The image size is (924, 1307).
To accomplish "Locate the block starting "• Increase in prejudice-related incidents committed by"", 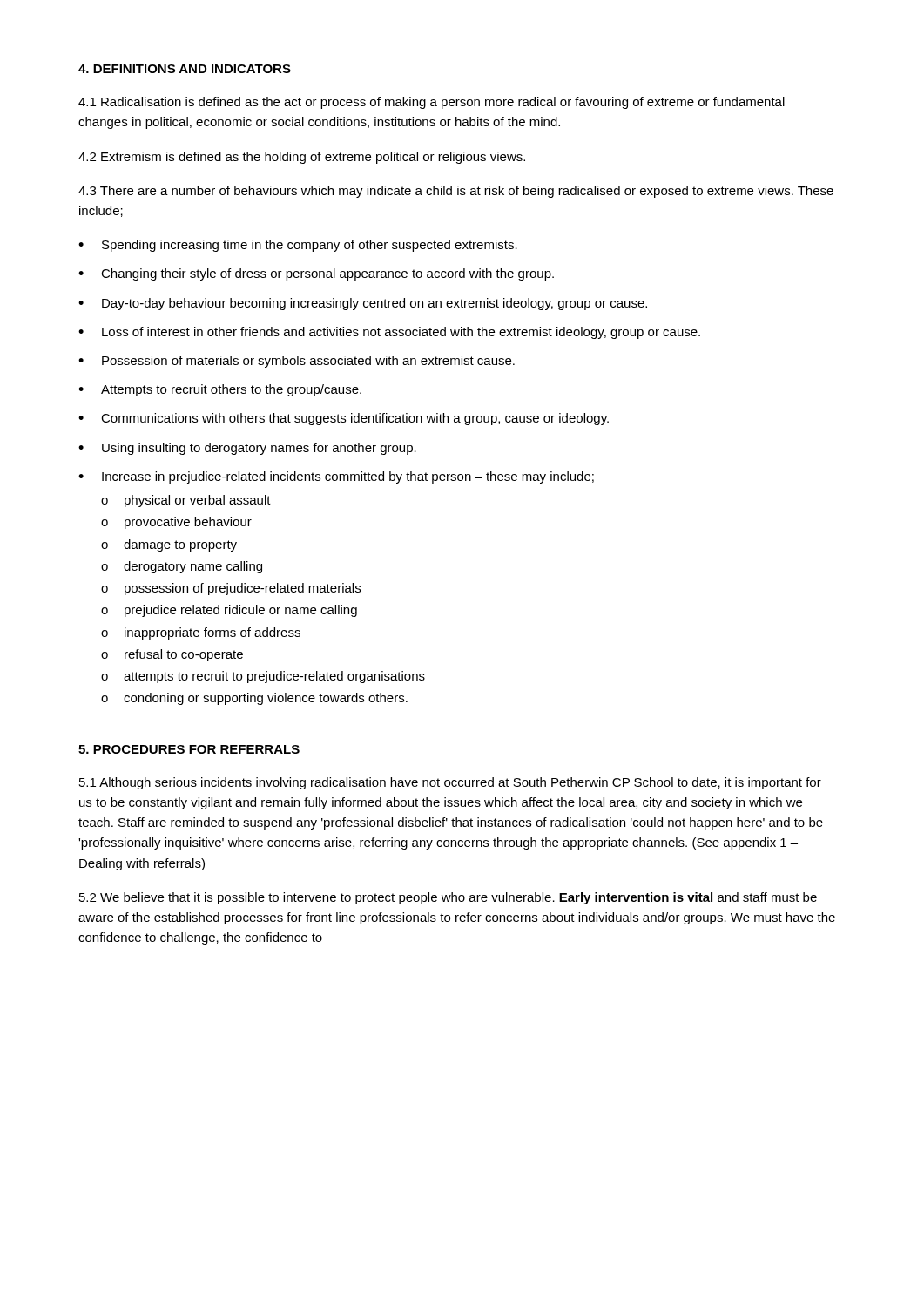I will pyautogui.click(x=336, y=477).
